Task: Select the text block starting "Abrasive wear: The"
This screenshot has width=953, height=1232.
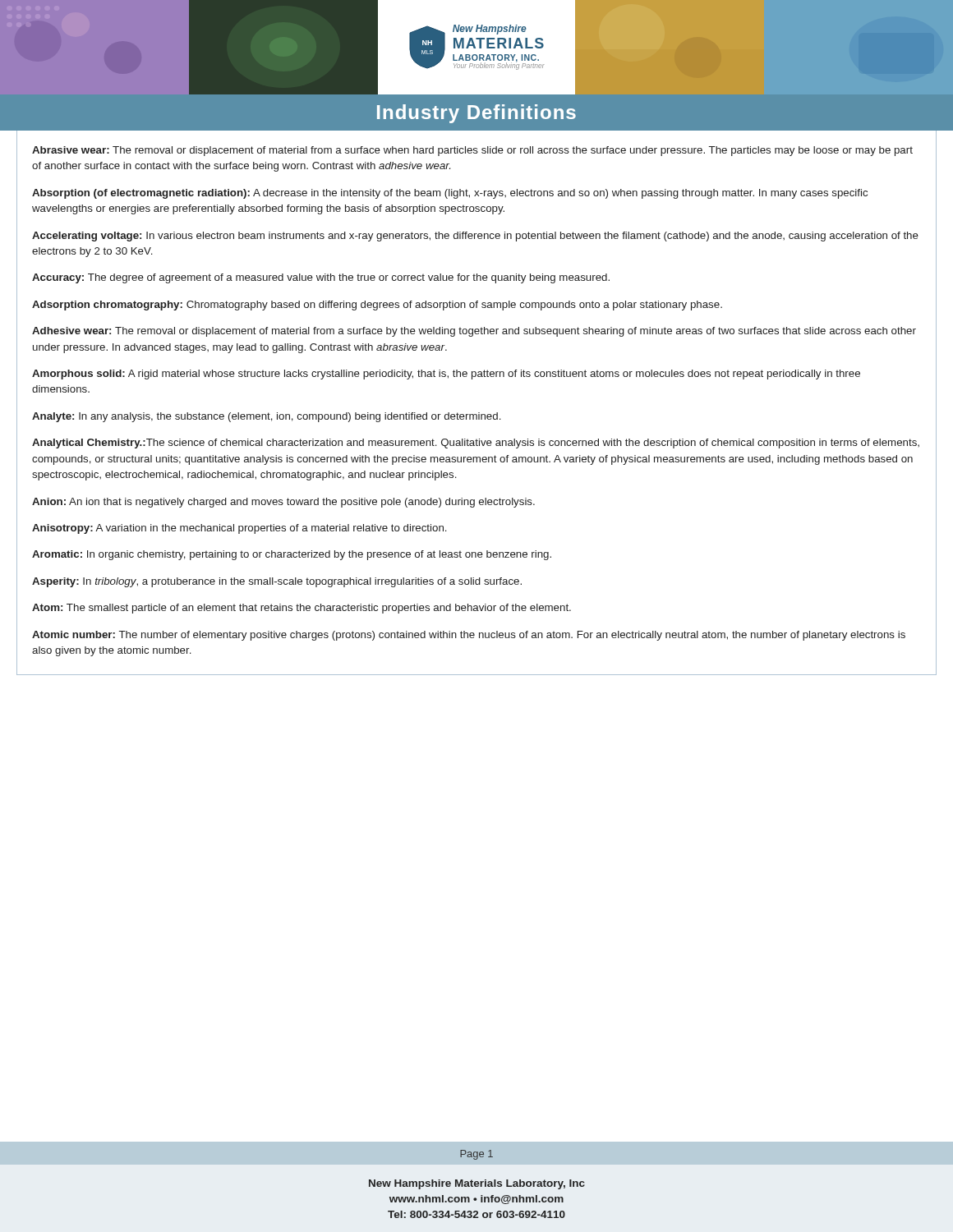Action: coord(472,158)
